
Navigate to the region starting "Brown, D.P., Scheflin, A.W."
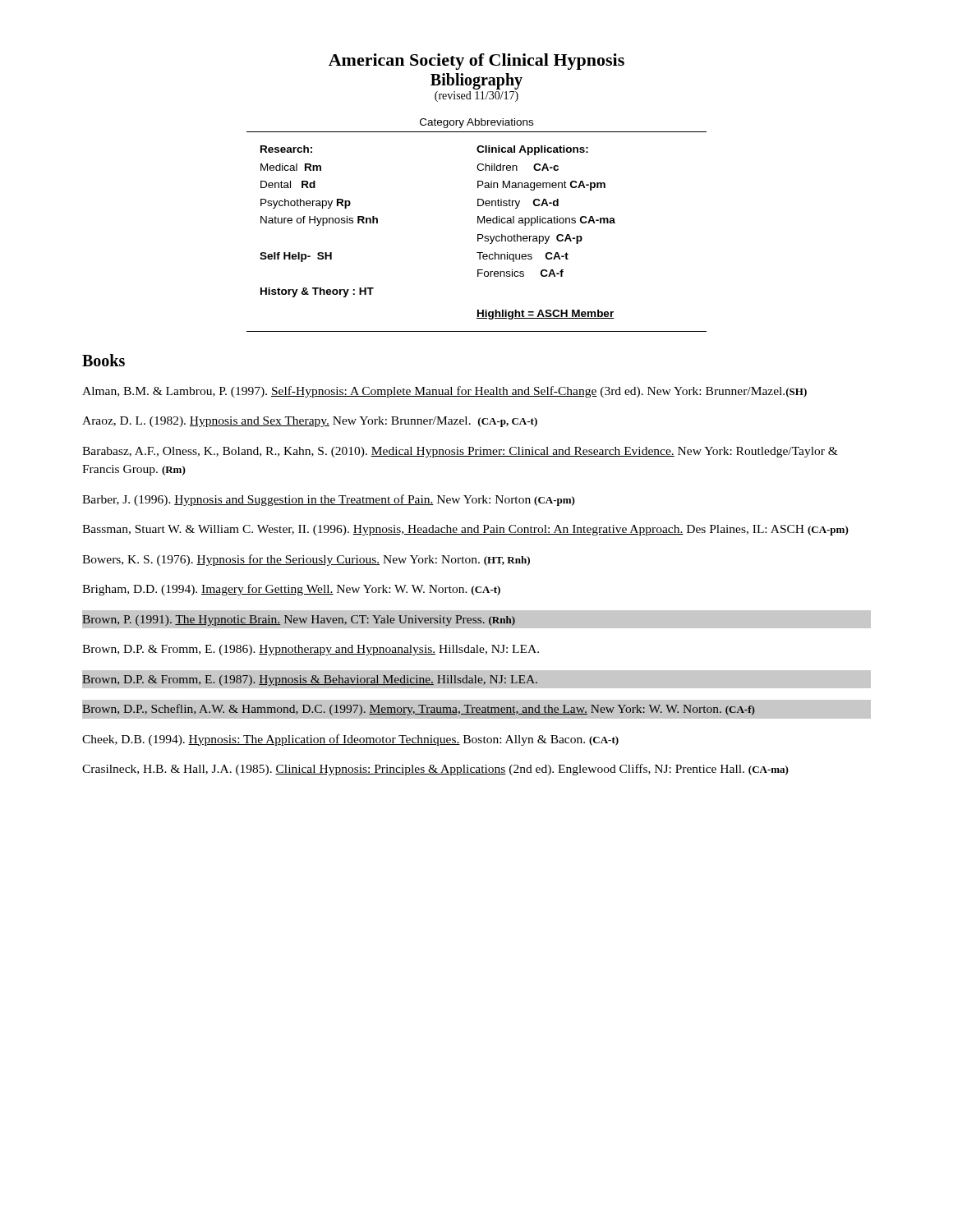(x=419, y=708)
